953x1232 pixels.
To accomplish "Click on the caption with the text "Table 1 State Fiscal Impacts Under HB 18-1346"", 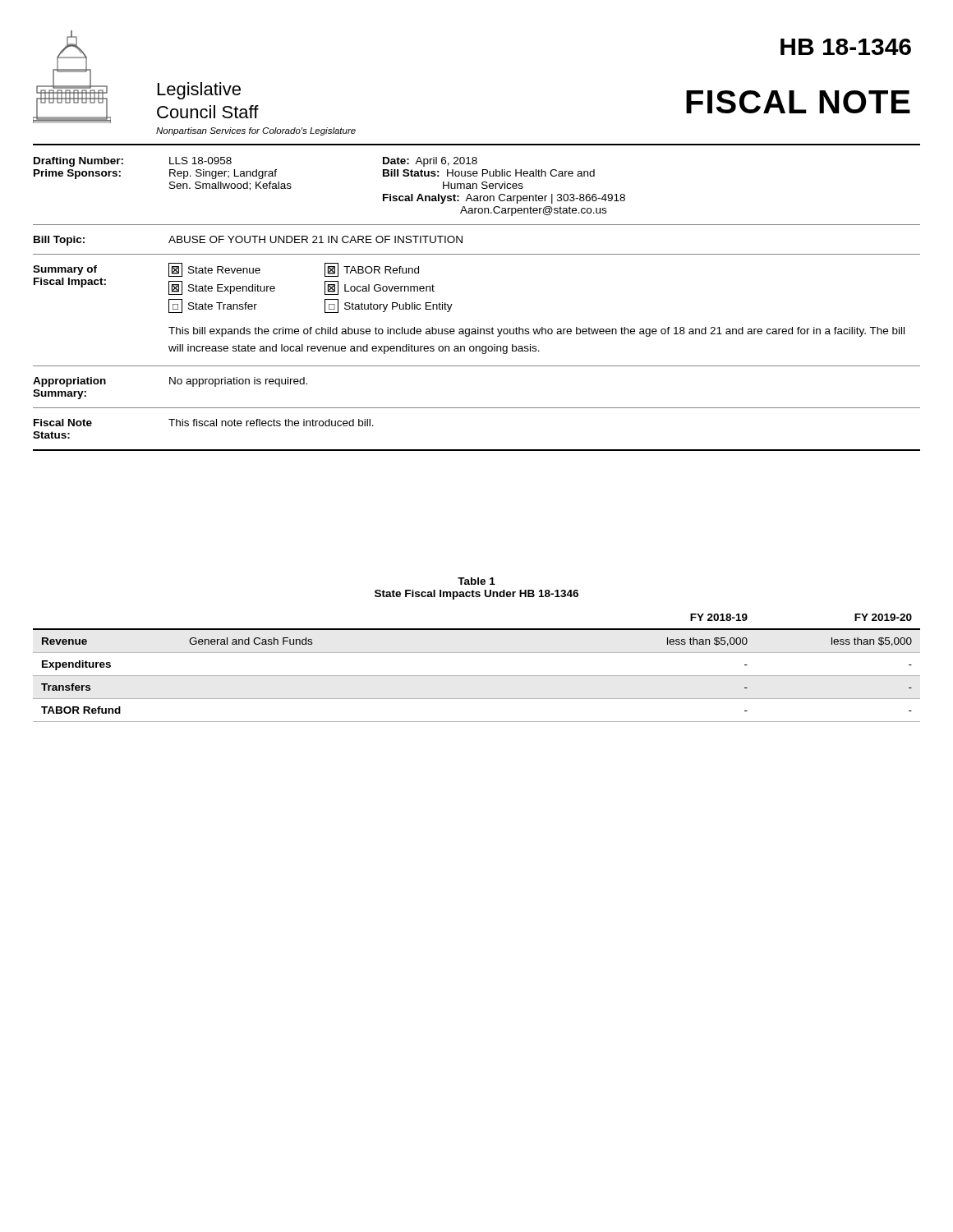I will 476,587.
